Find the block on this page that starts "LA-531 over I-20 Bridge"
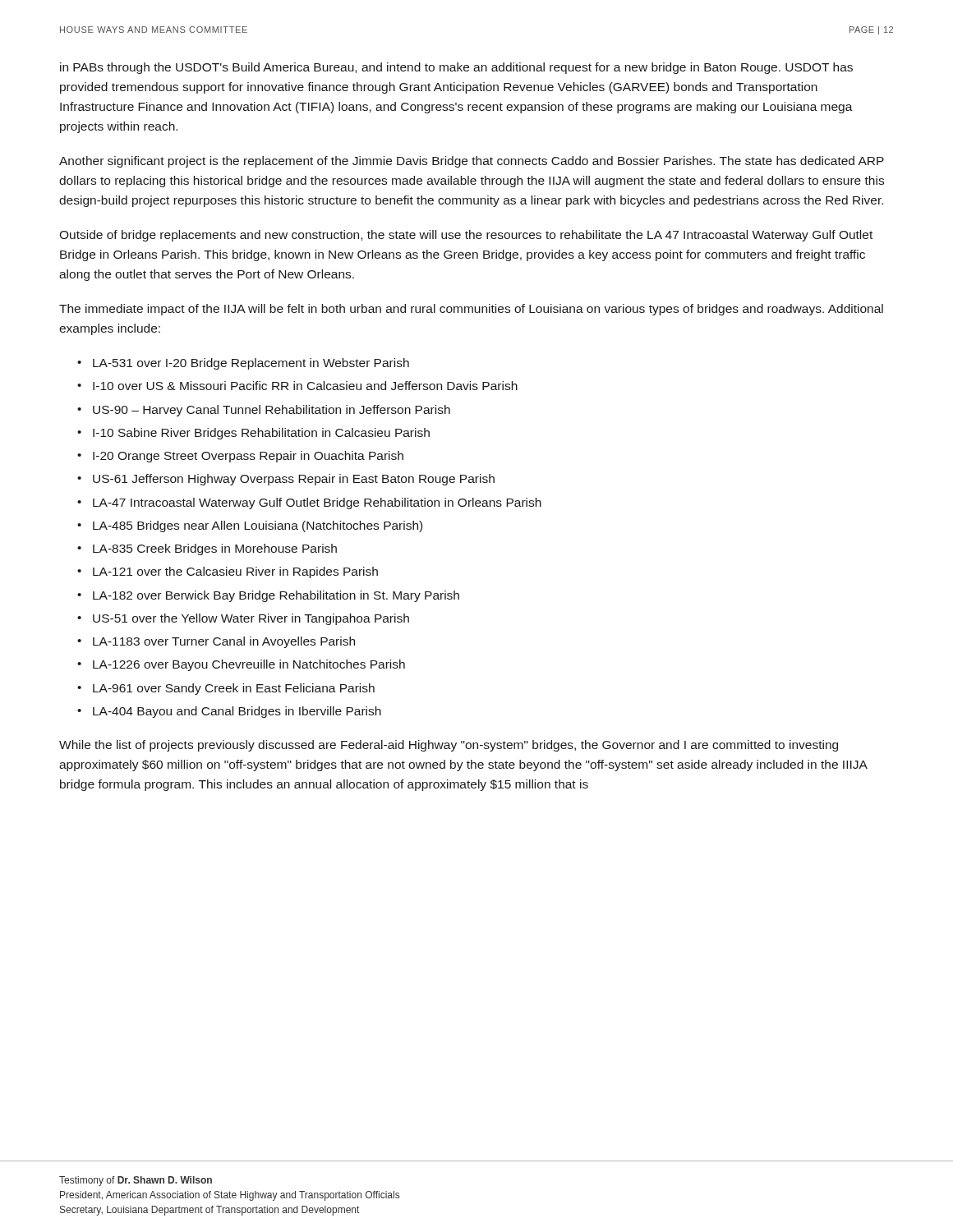The width and height of the screenshot is (953, 1232). (251, 363)
